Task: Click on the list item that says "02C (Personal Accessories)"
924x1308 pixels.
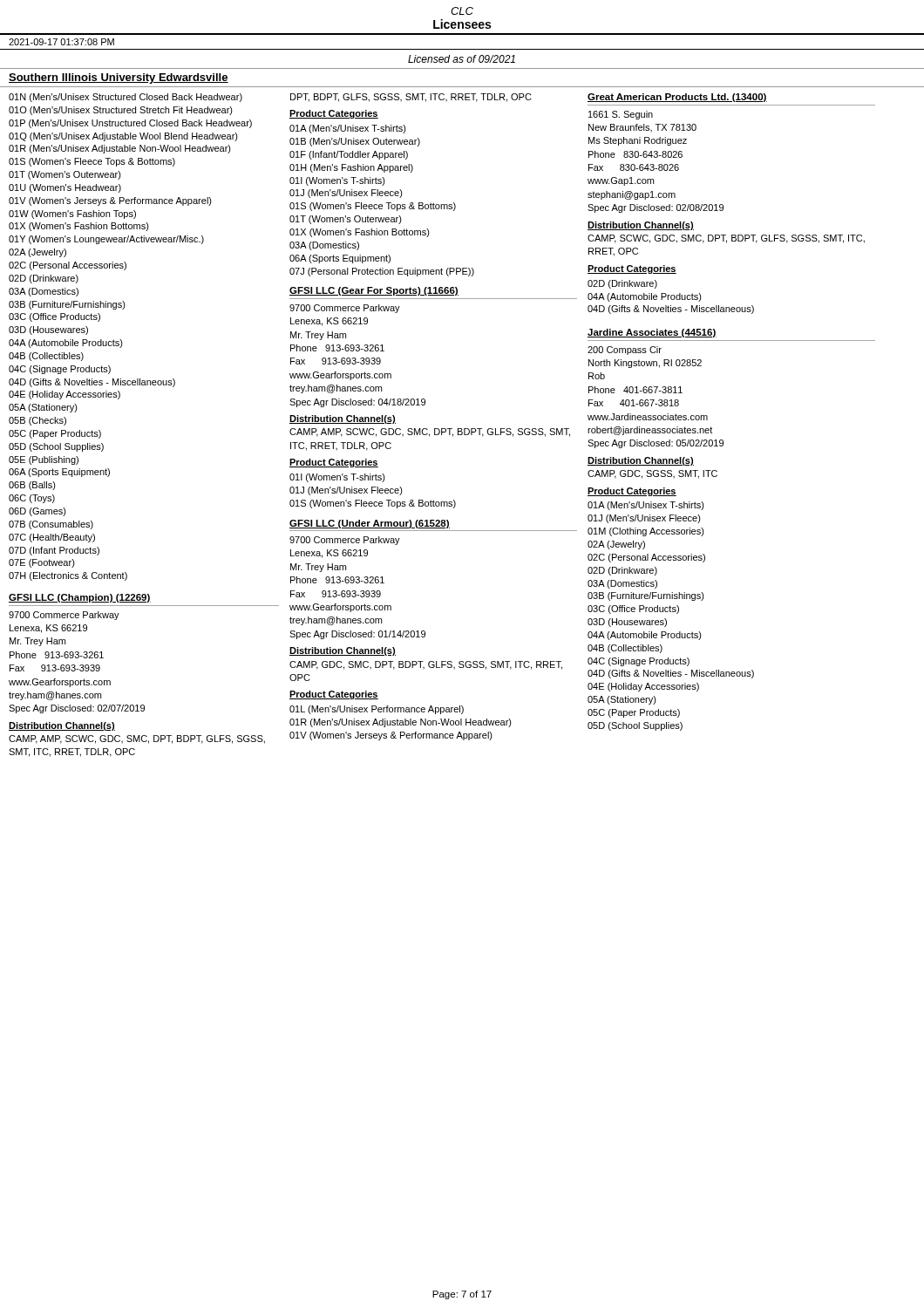Action: pyautogui.click(x=68, y=265)
